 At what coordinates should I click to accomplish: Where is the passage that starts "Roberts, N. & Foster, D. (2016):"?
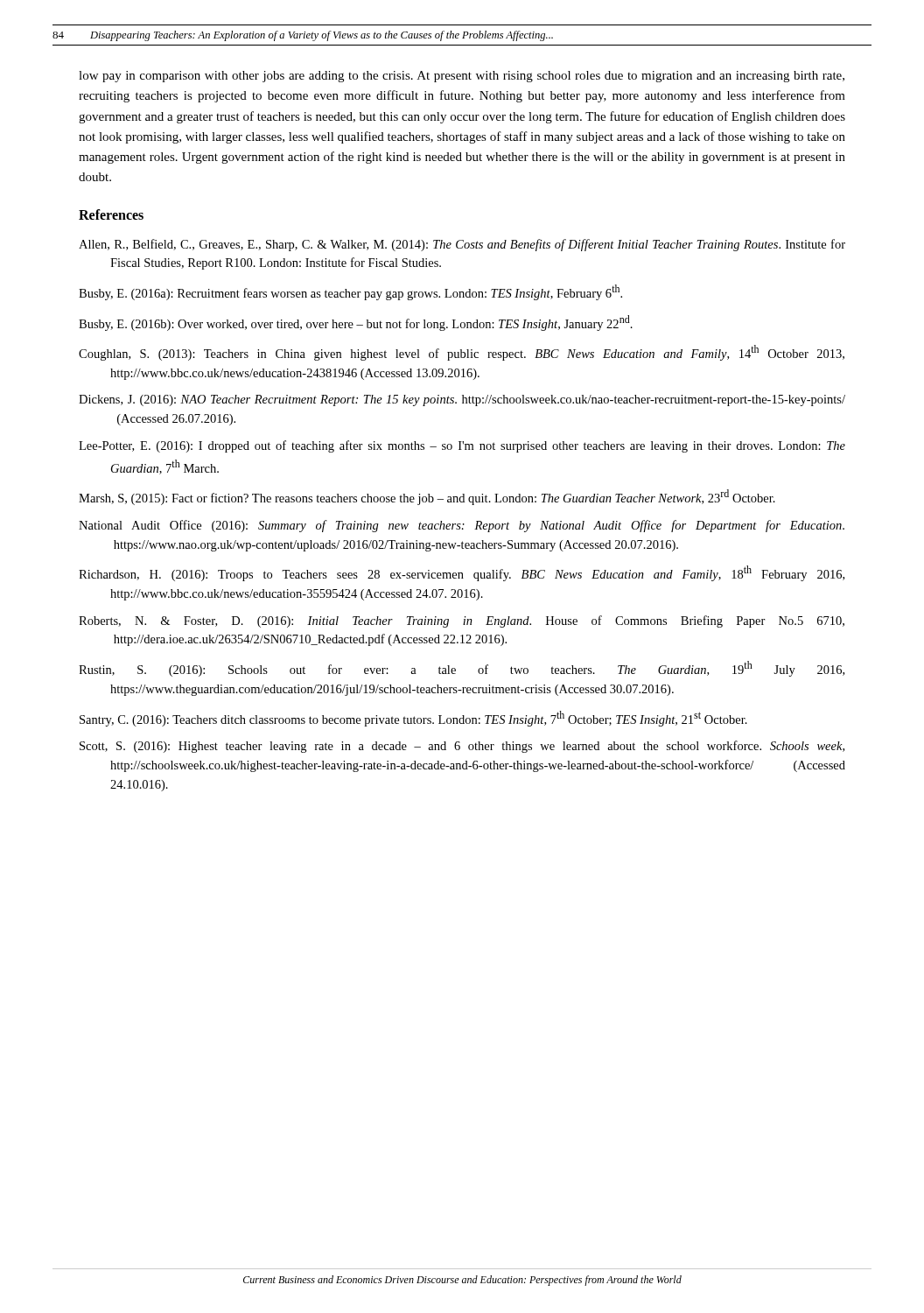(x=462, y=630)
